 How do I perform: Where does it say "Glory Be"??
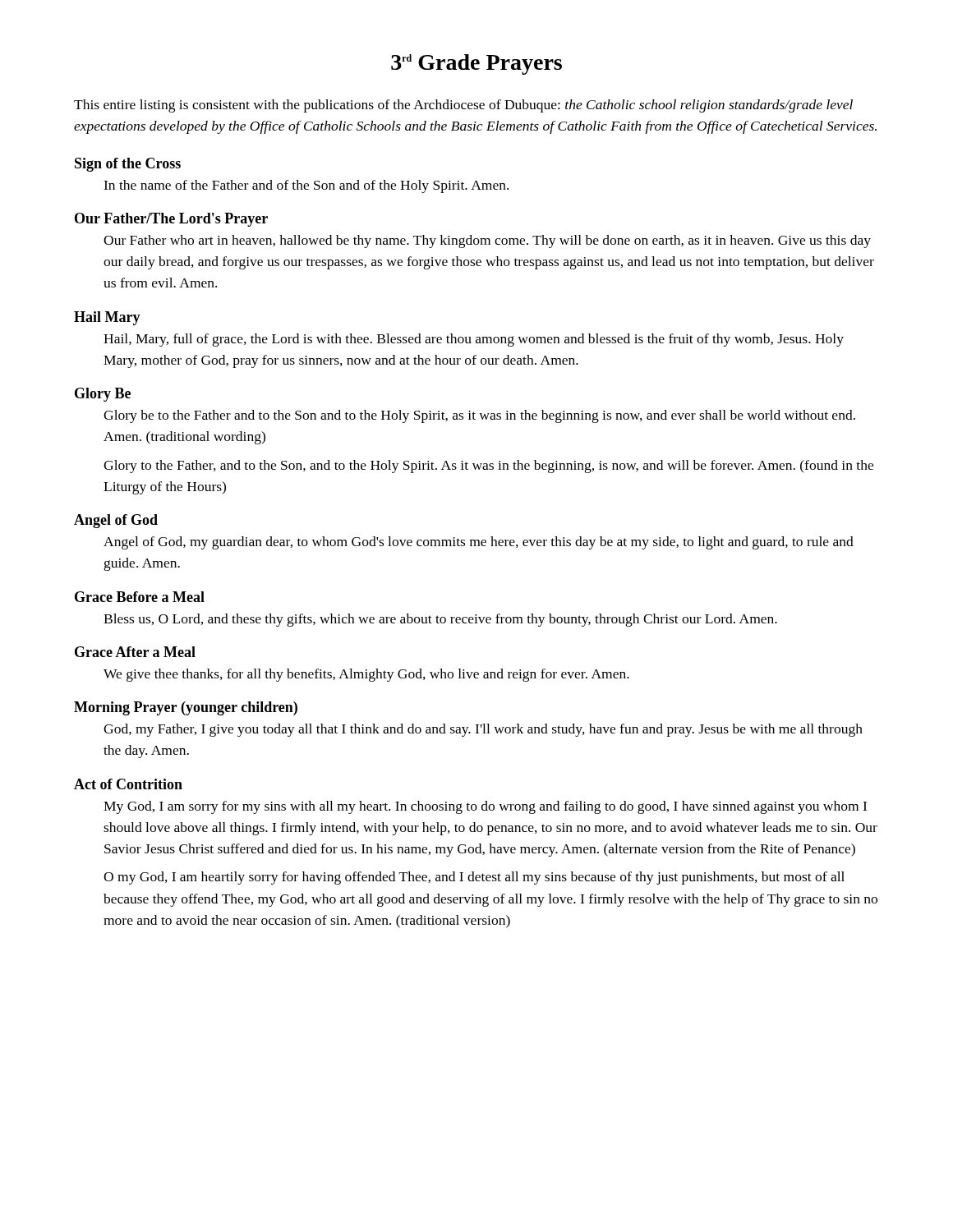coord(102,393)
